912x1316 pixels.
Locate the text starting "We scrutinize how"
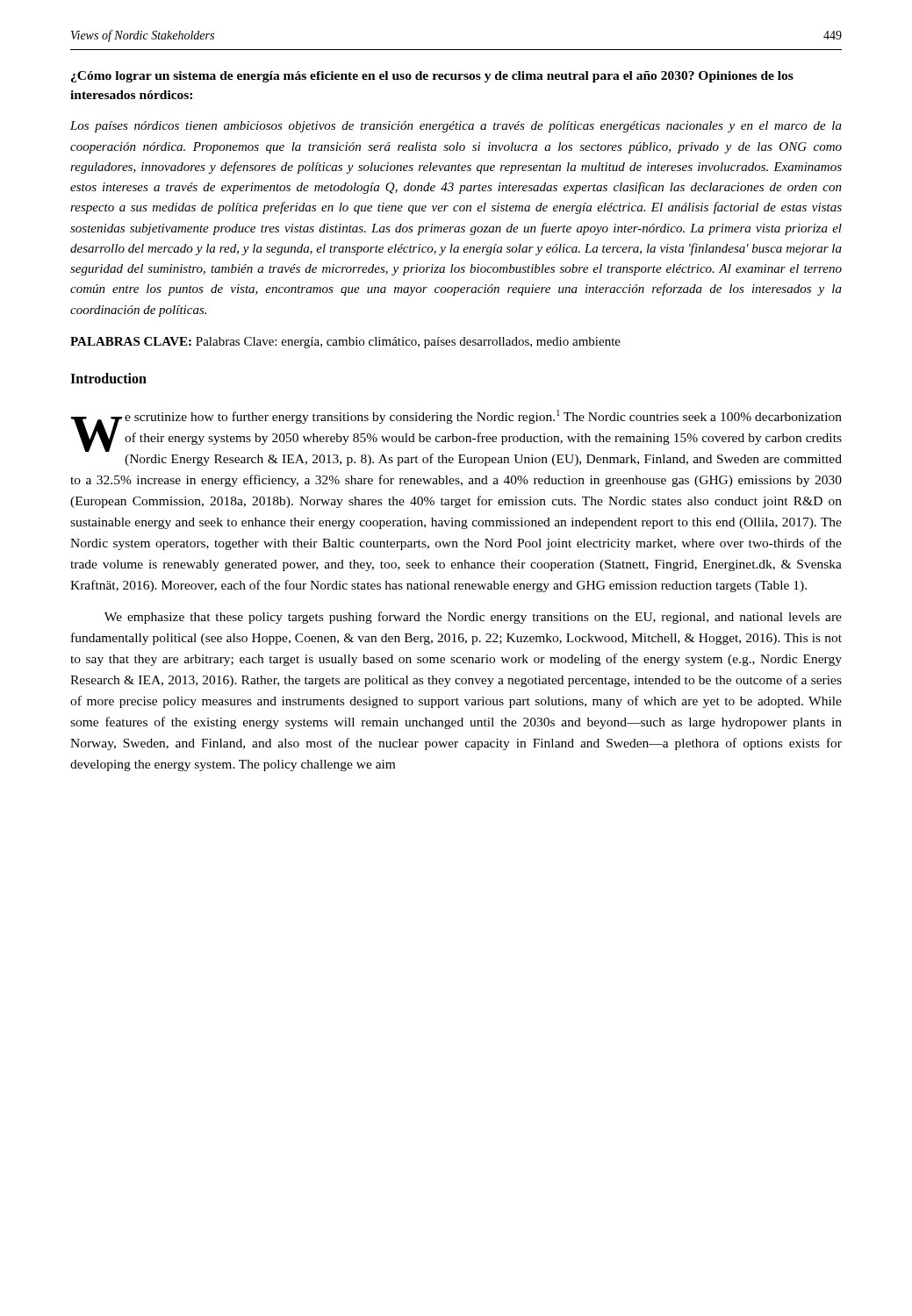tap(456, 501)
